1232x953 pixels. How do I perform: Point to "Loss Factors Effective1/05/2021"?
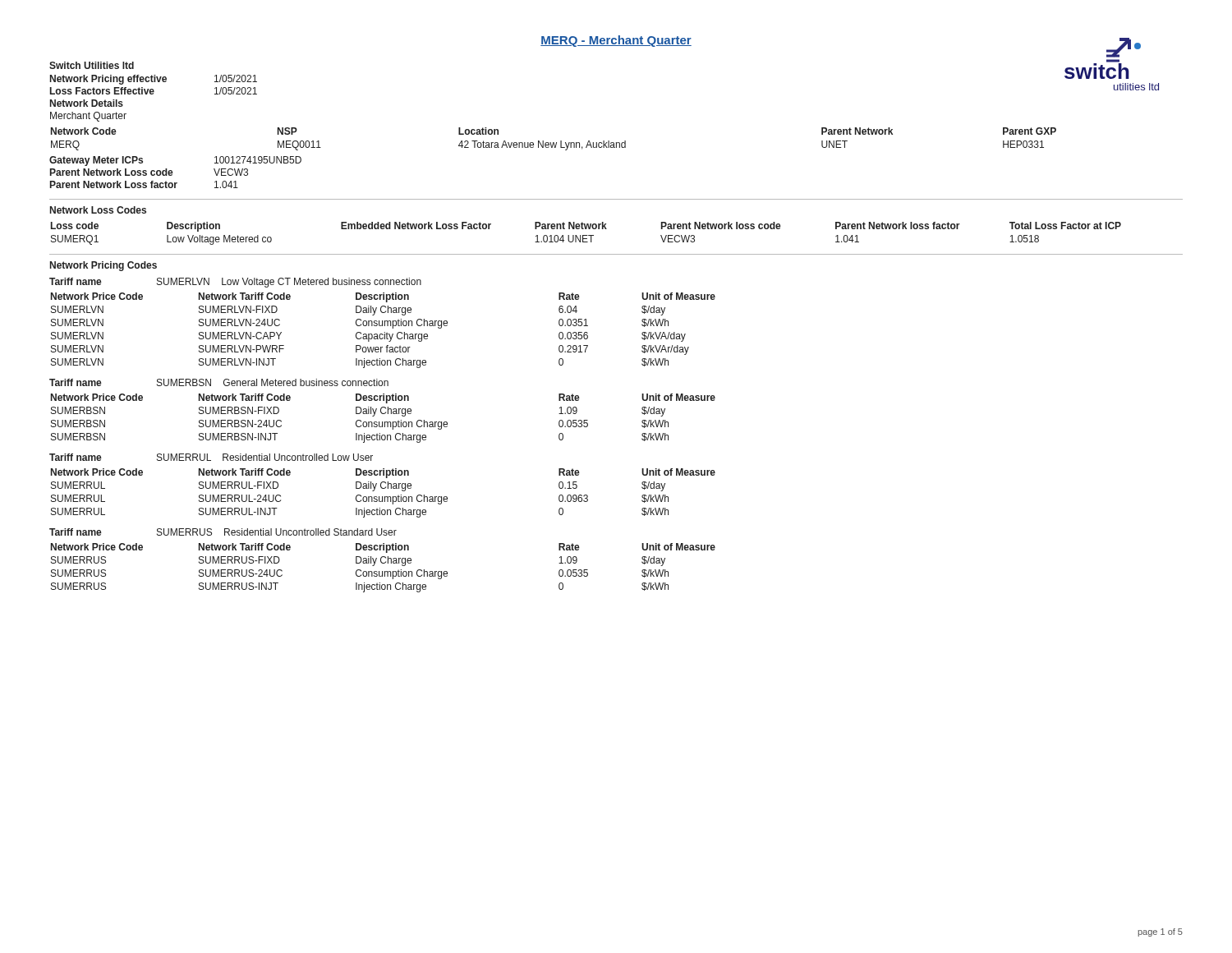pyautogui.click(x=154, y=91)
